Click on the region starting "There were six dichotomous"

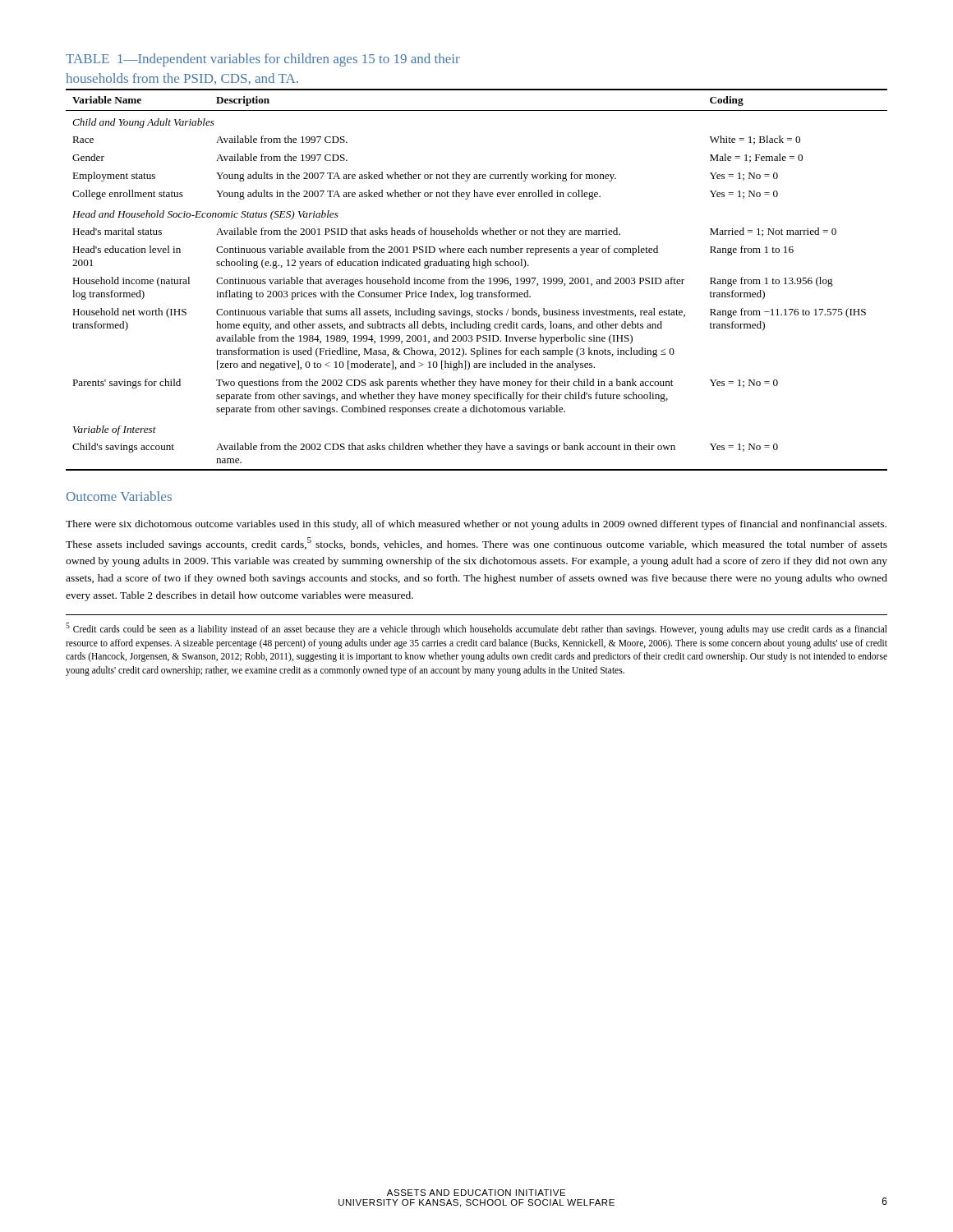[x=476, y=560]
